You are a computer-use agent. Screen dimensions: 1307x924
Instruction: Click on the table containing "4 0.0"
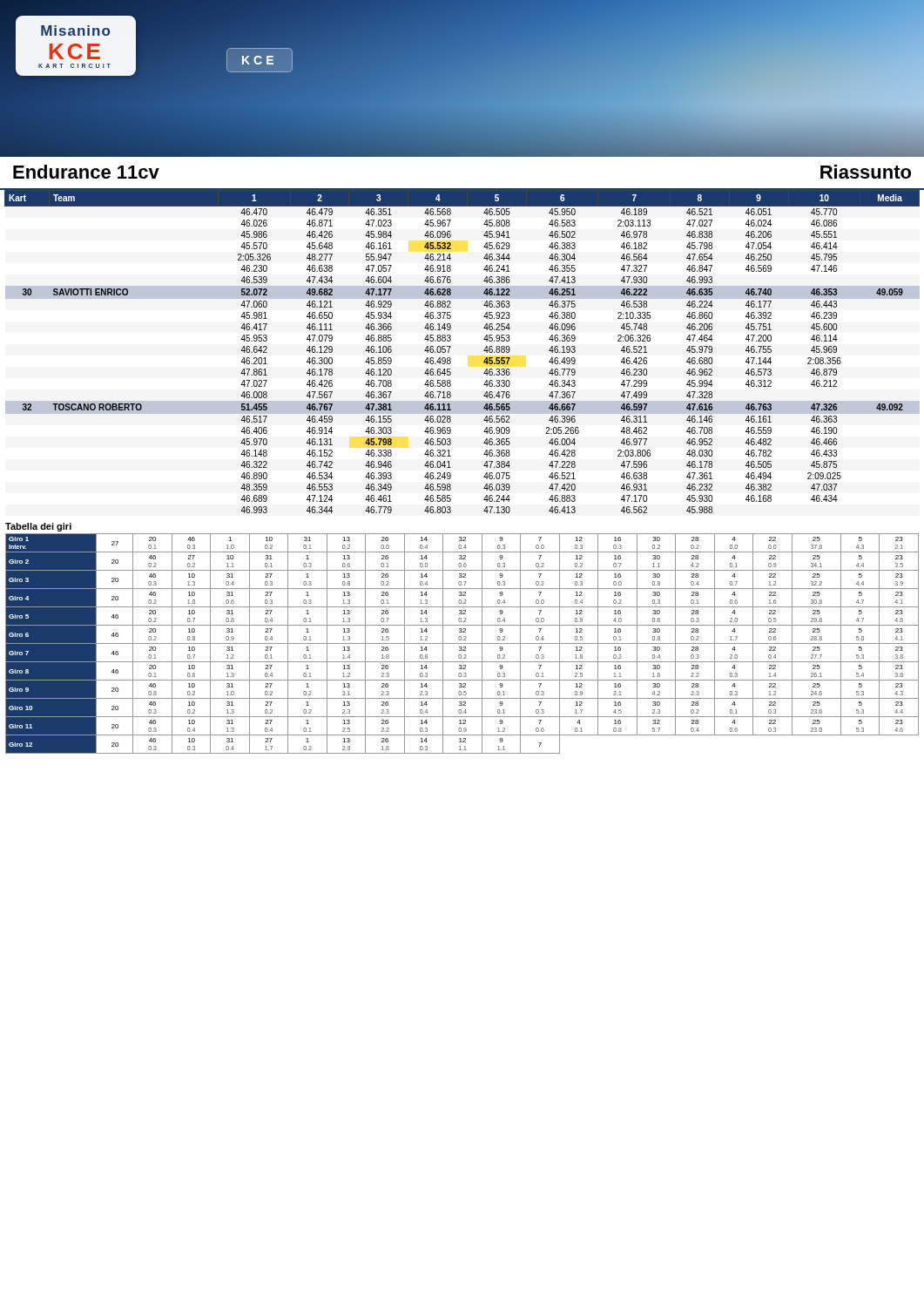coord(462,644)
